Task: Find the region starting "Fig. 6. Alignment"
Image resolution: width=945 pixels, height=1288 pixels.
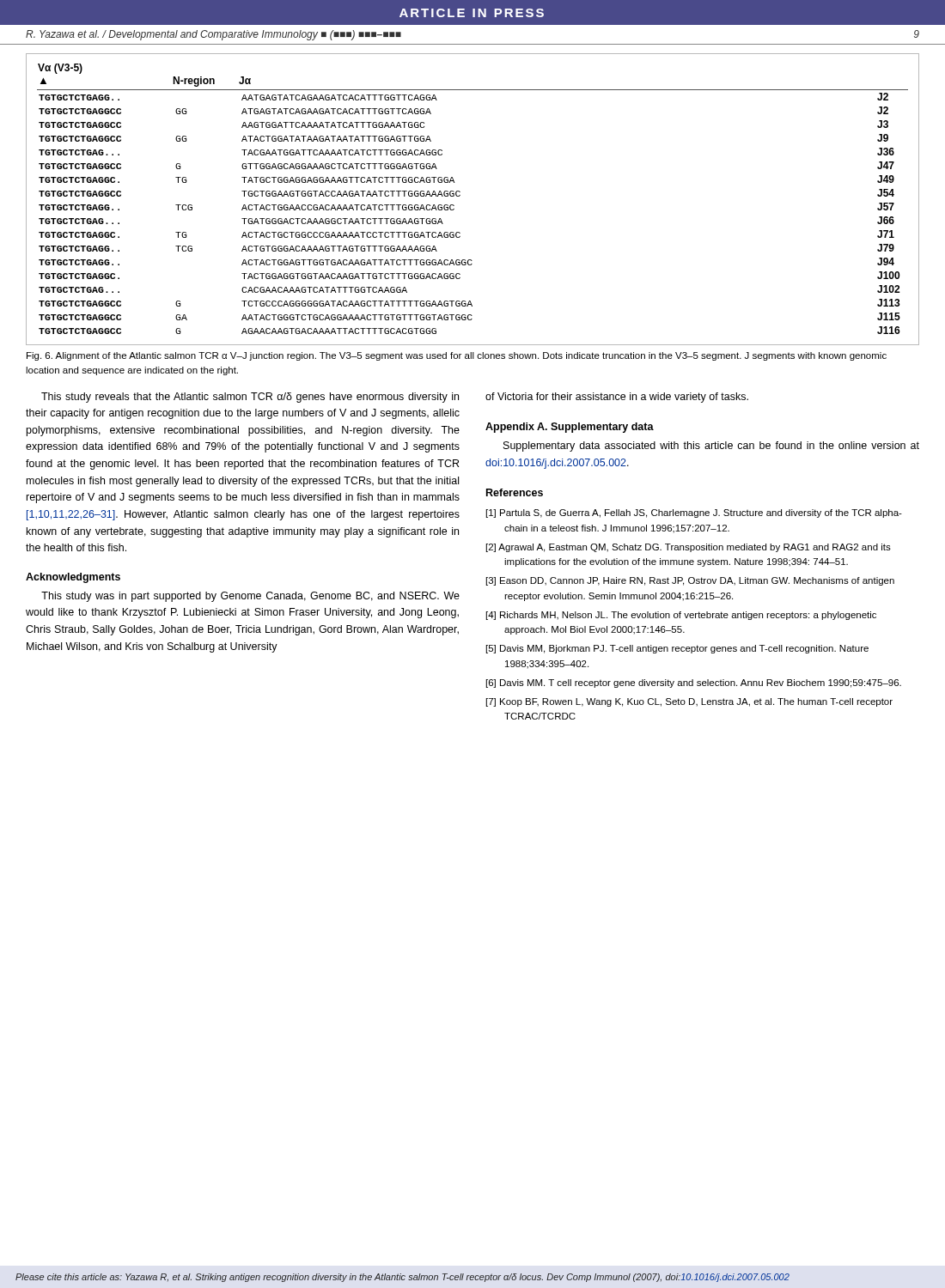Action: (456, 363)
